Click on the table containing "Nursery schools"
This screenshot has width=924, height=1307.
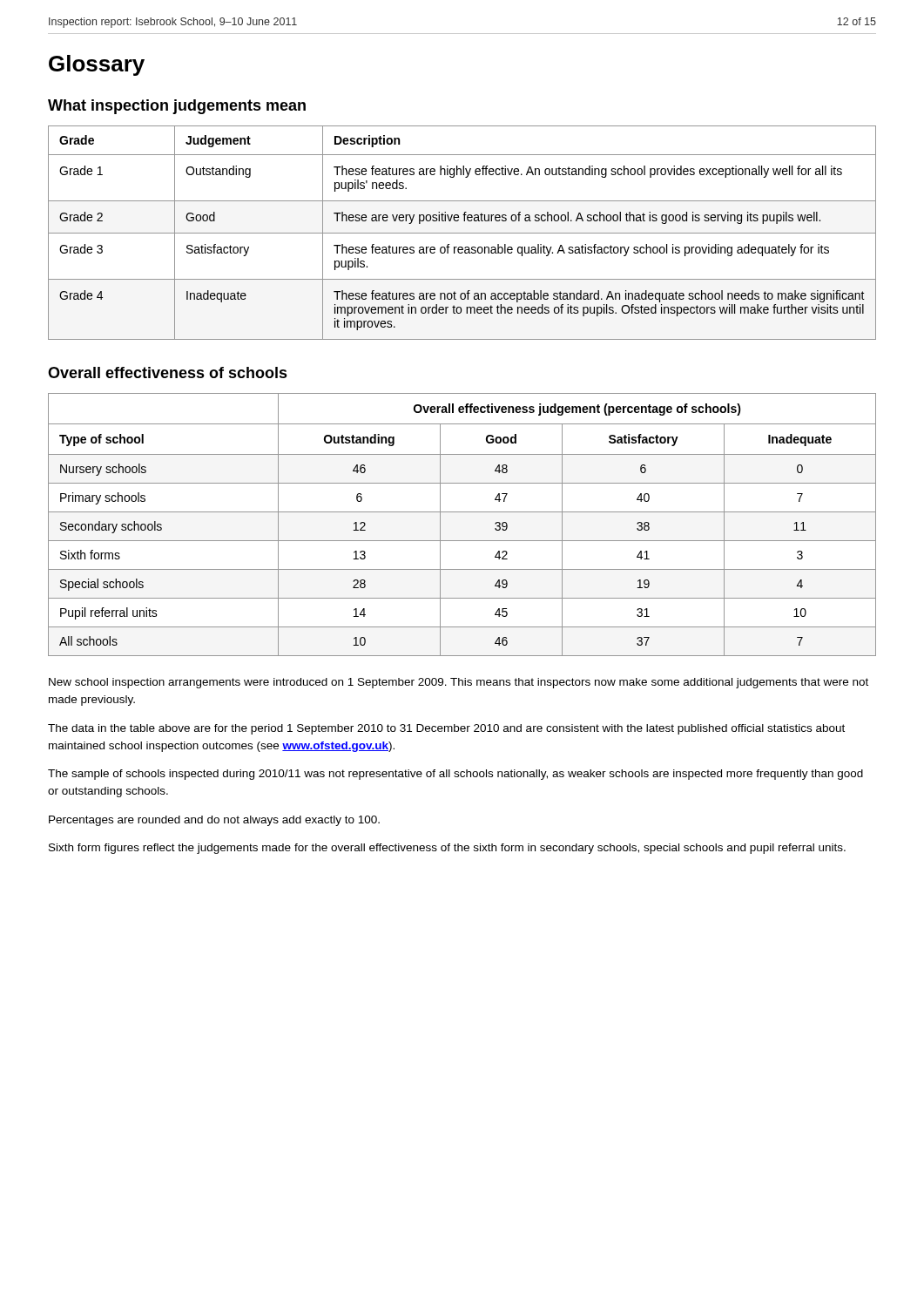pos(462,525)
